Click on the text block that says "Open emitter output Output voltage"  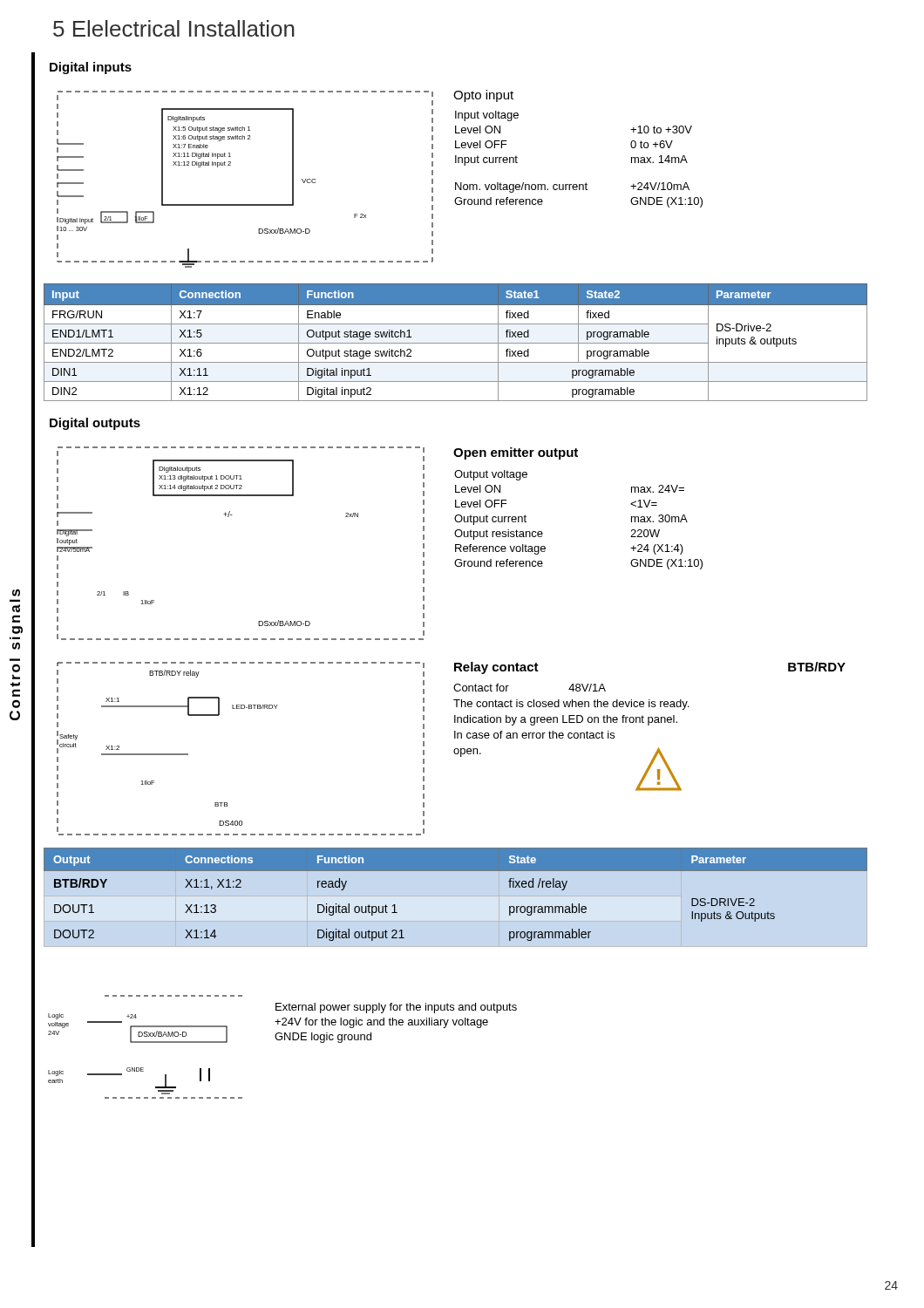click(x=654, y=508)
